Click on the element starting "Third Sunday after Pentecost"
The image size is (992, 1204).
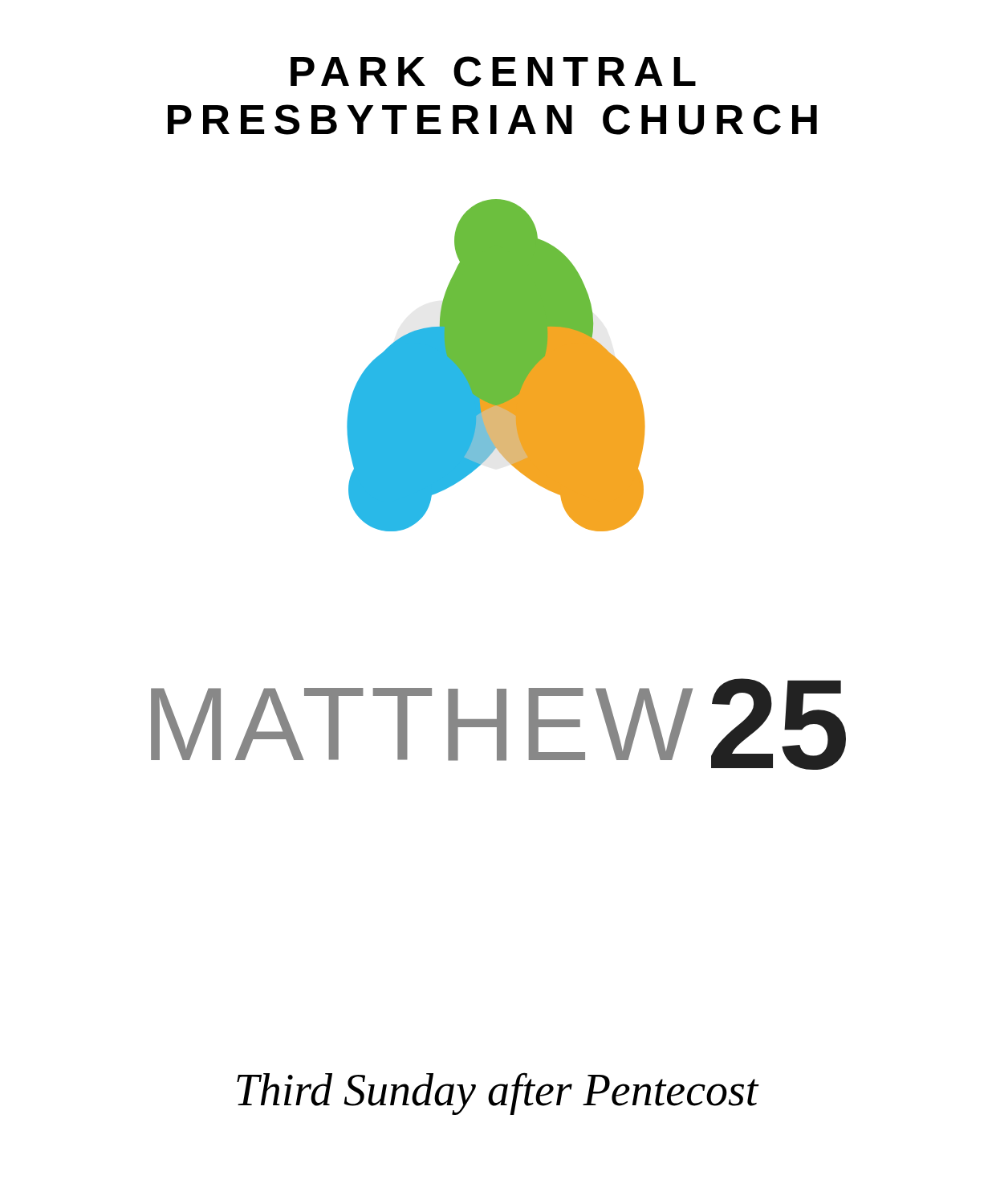[x=496, y=1090]
